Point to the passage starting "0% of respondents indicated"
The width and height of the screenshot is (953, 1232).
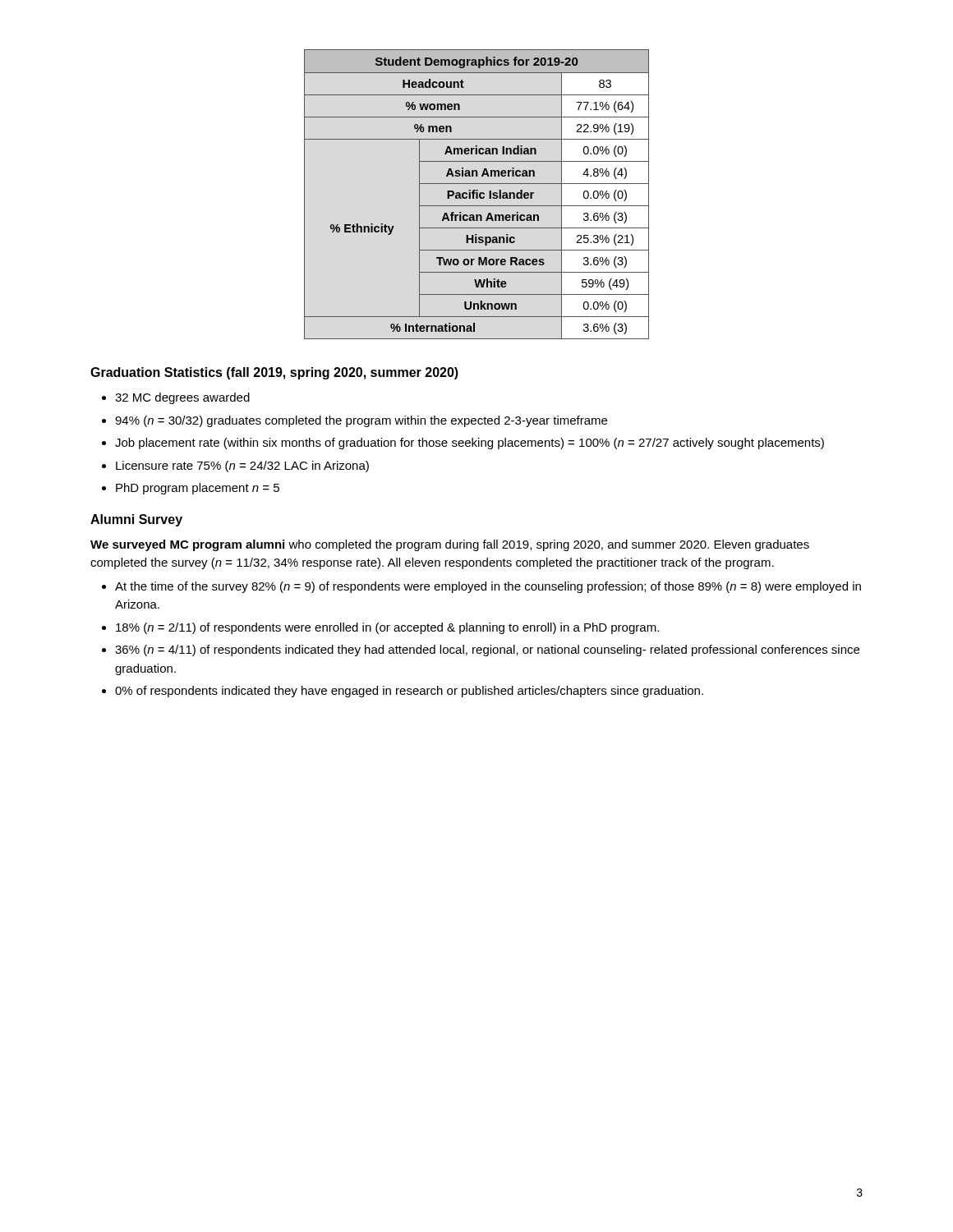410,690
